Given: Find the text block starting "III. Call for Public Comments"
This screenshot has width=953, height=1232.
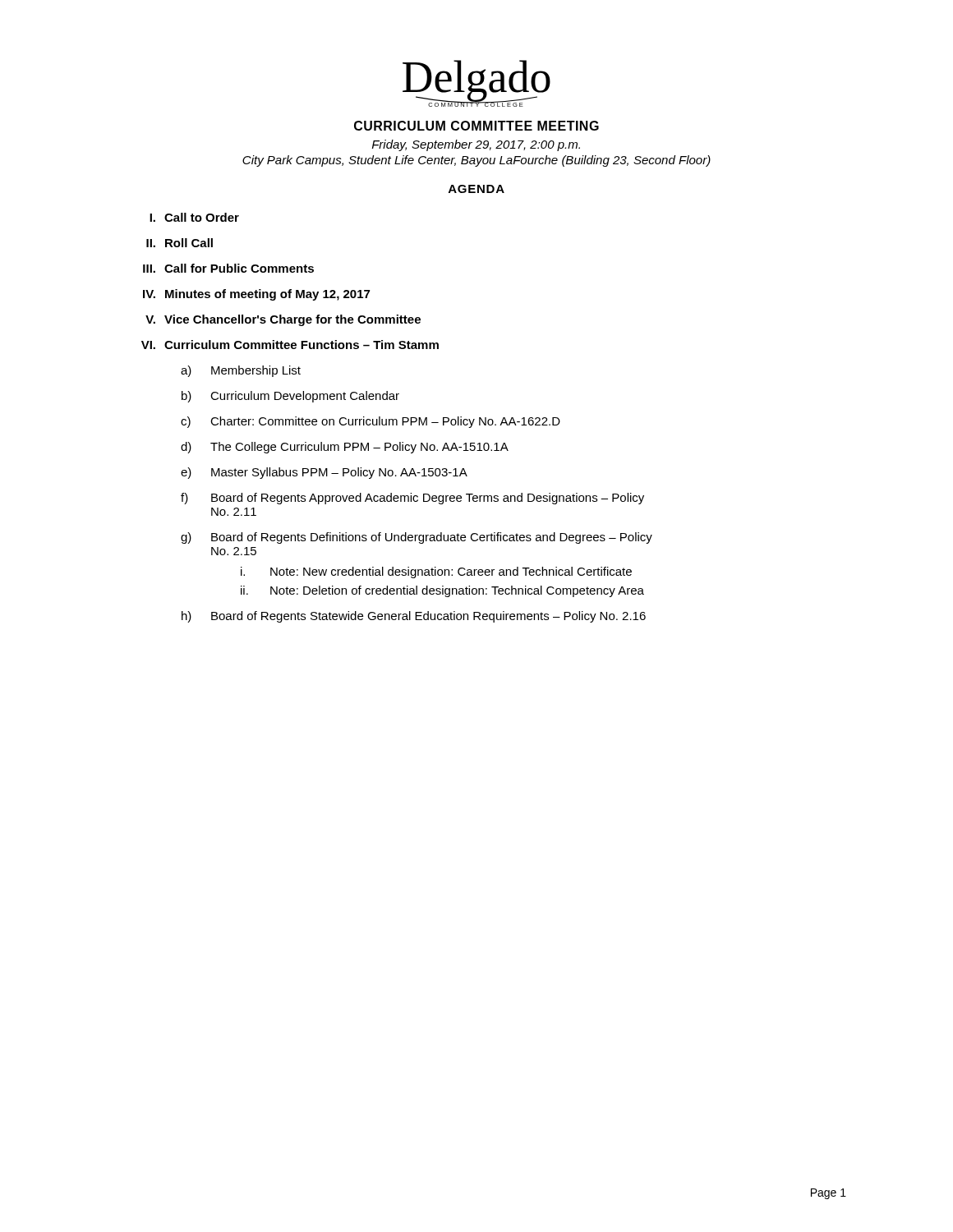Looking at the screenshot, I should click(x=211, y=268).
